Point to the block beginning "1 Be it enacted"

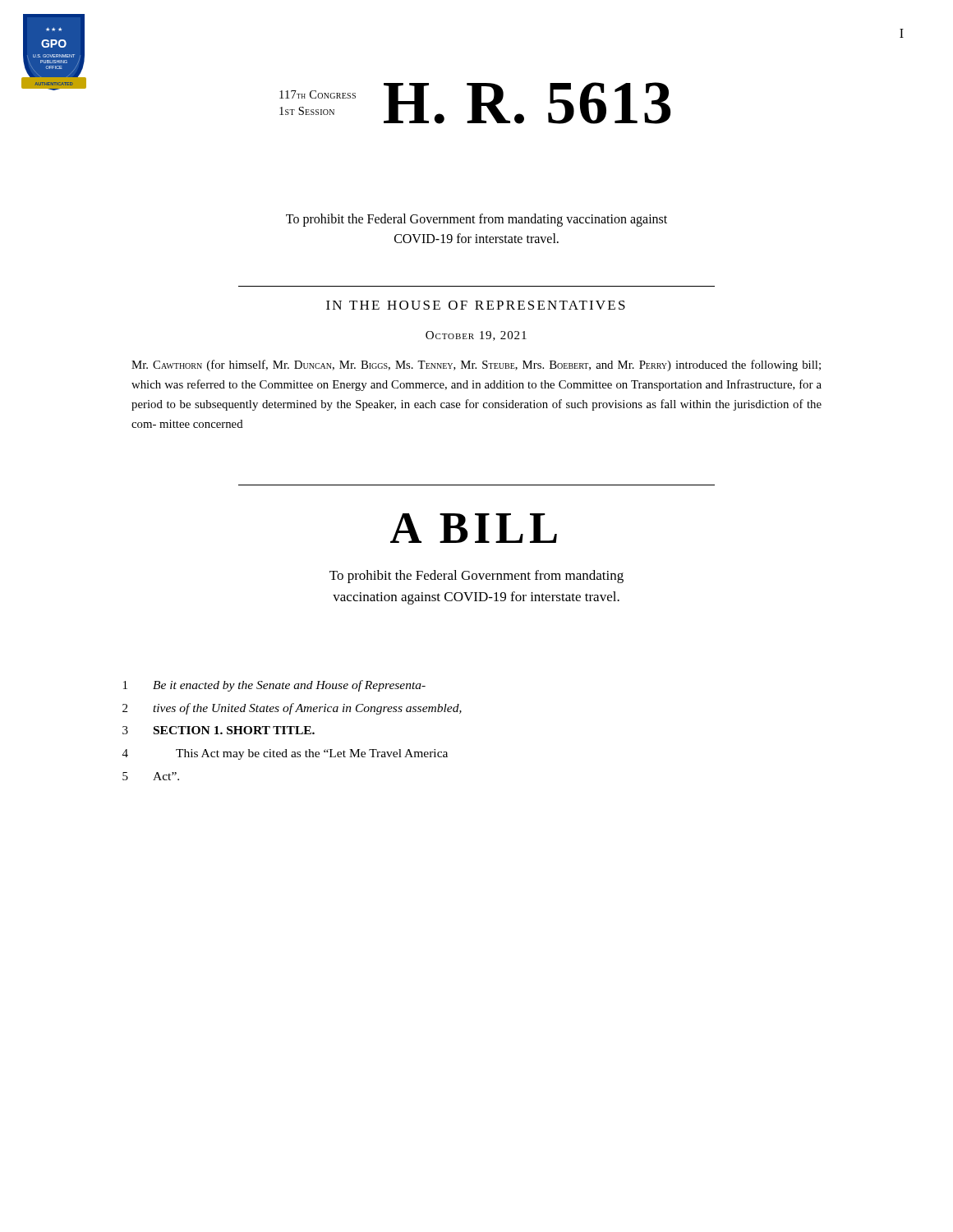pos(274,686)
